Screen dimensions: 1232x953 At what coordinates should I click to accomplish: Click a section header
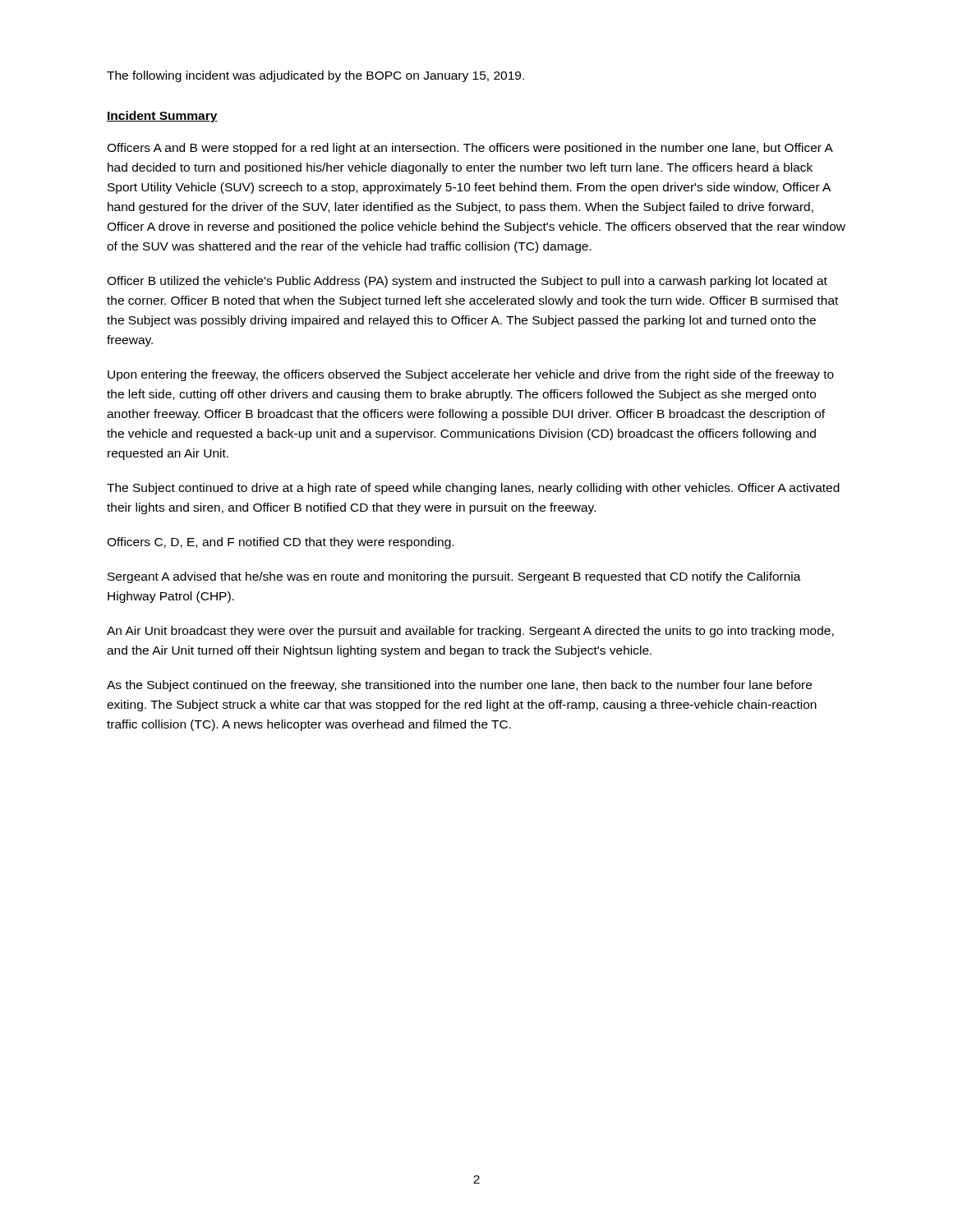(162, 115)
